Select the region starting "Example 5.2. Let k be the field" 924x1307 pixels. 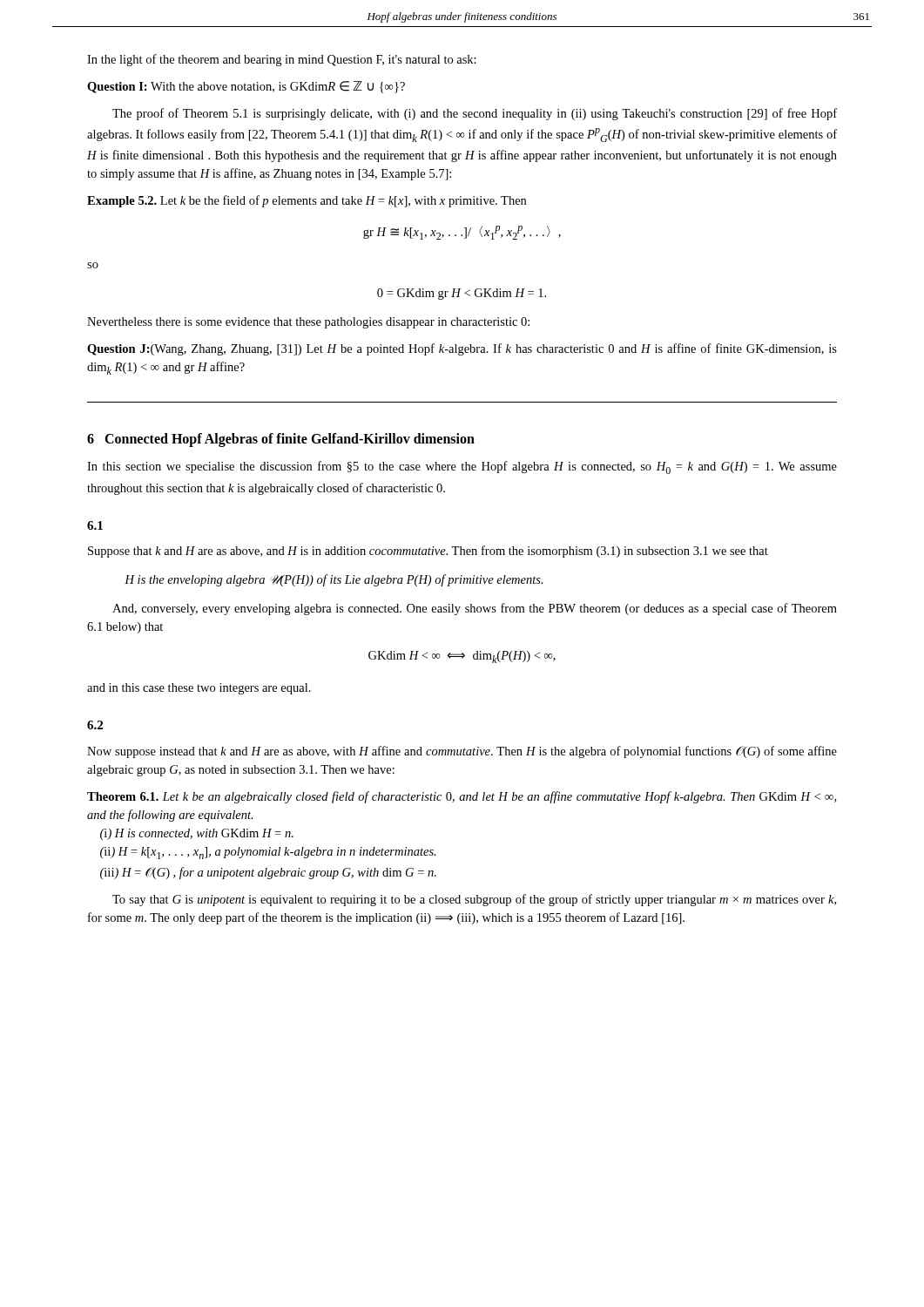[x=307, y=201]
